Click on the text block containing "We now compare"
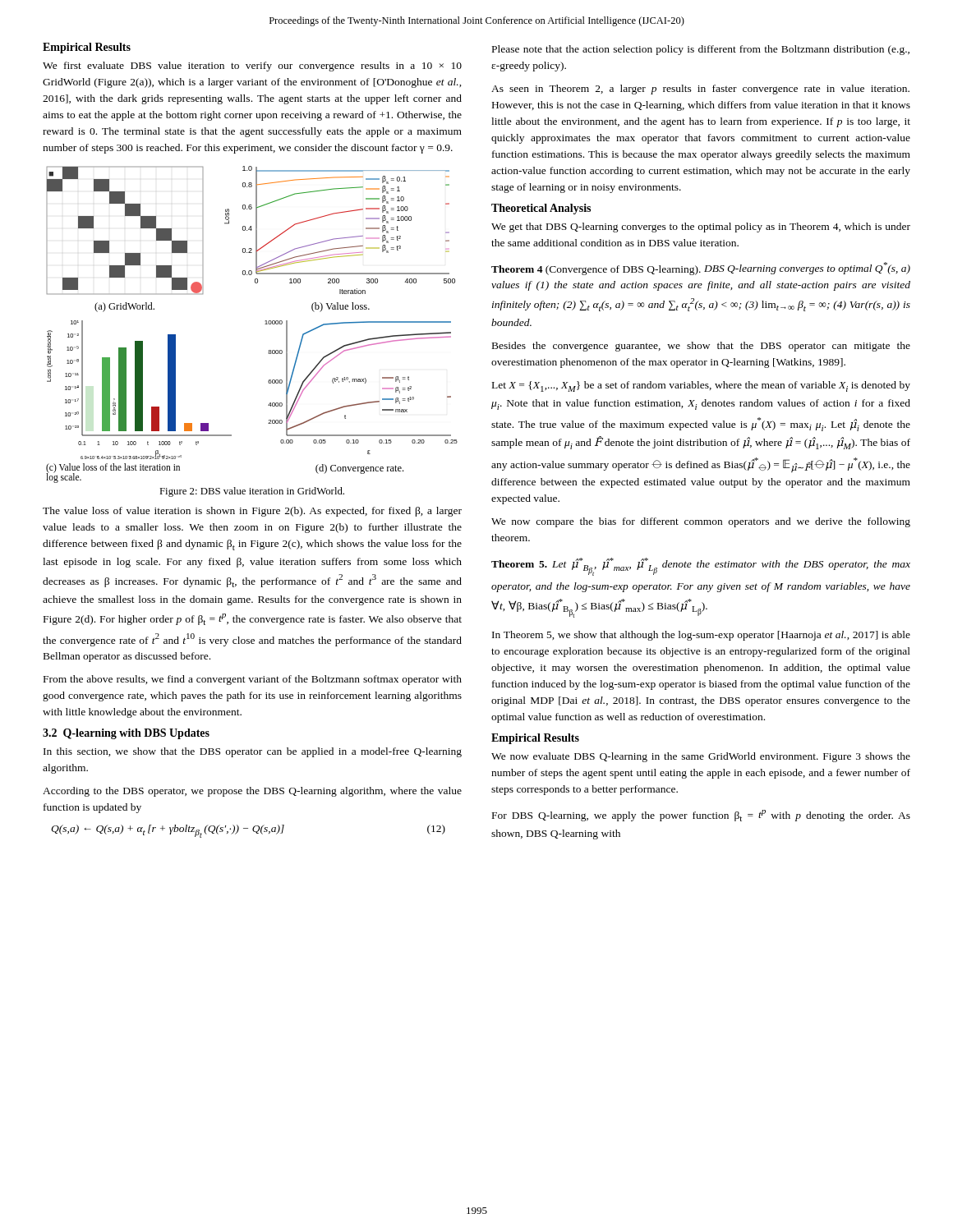 (x=701, y=530)
